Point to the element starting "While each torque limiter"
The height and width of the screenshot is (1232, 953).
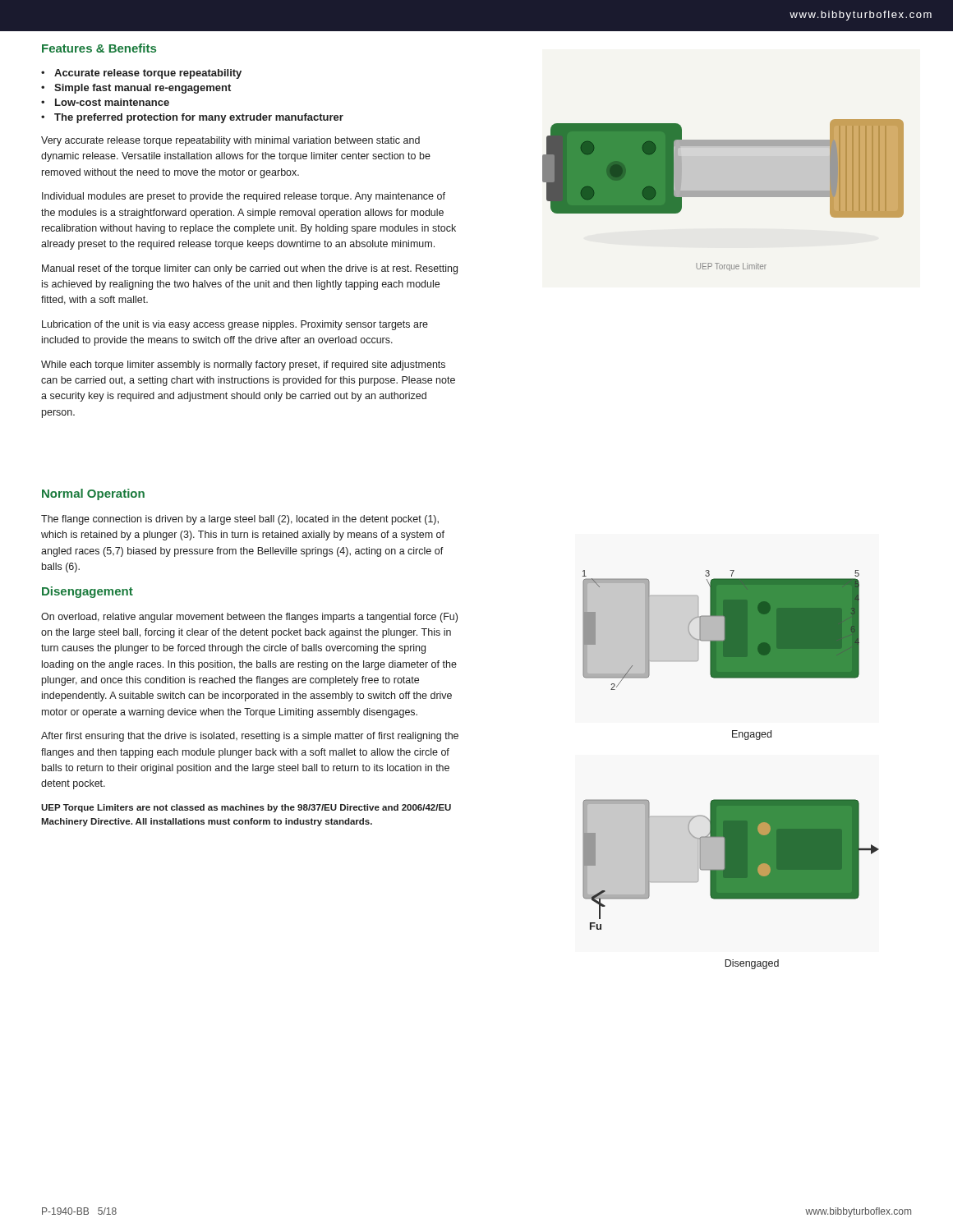click(248, 388)
